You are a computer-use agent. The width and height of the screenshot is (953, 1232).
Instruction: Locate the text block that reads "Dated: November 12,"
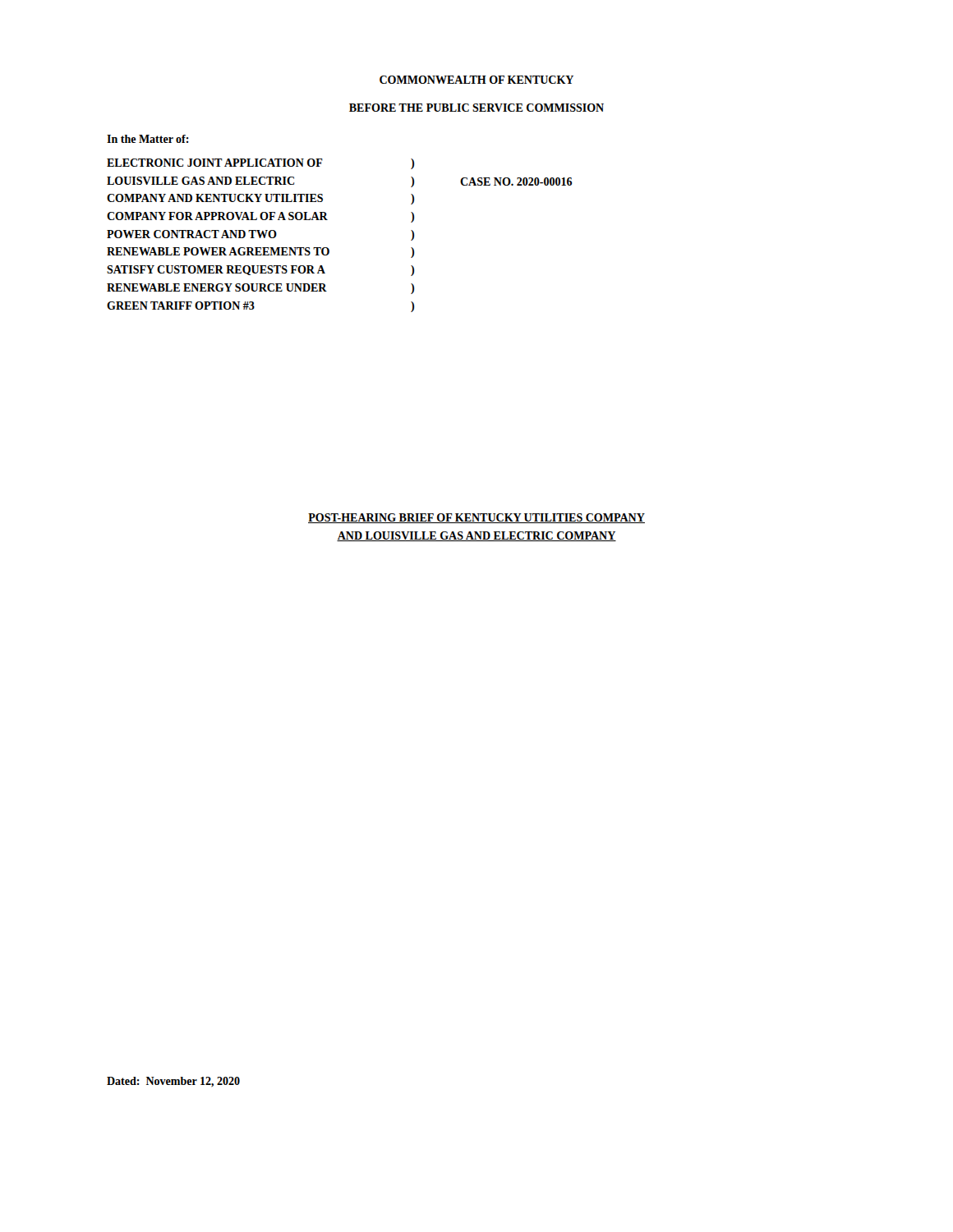tap(173, 1081)
